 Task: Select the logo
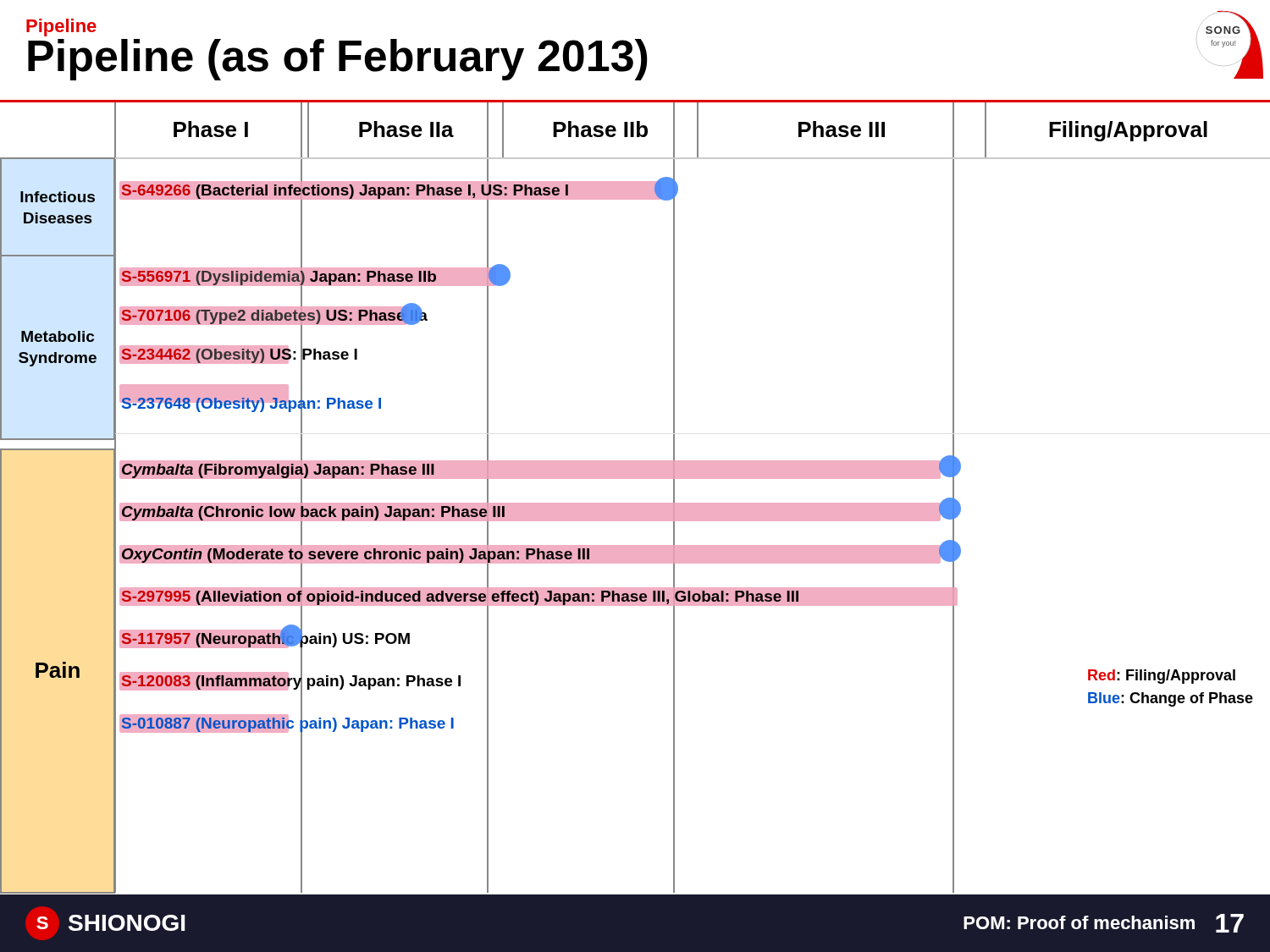(x=1215, y=43)
